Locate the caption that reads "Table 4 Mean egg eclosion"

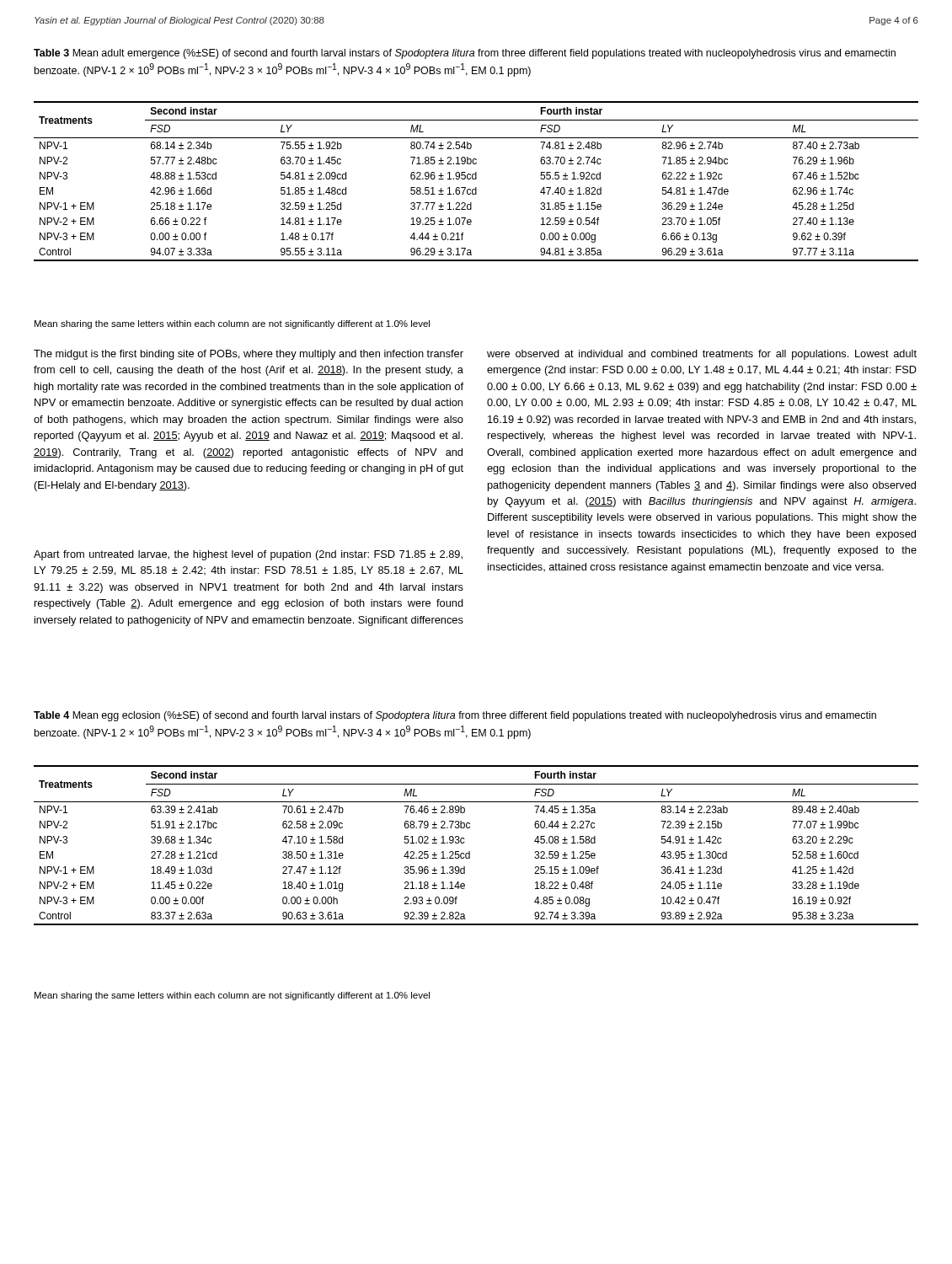pyautogui.click(x=455, y=724)
